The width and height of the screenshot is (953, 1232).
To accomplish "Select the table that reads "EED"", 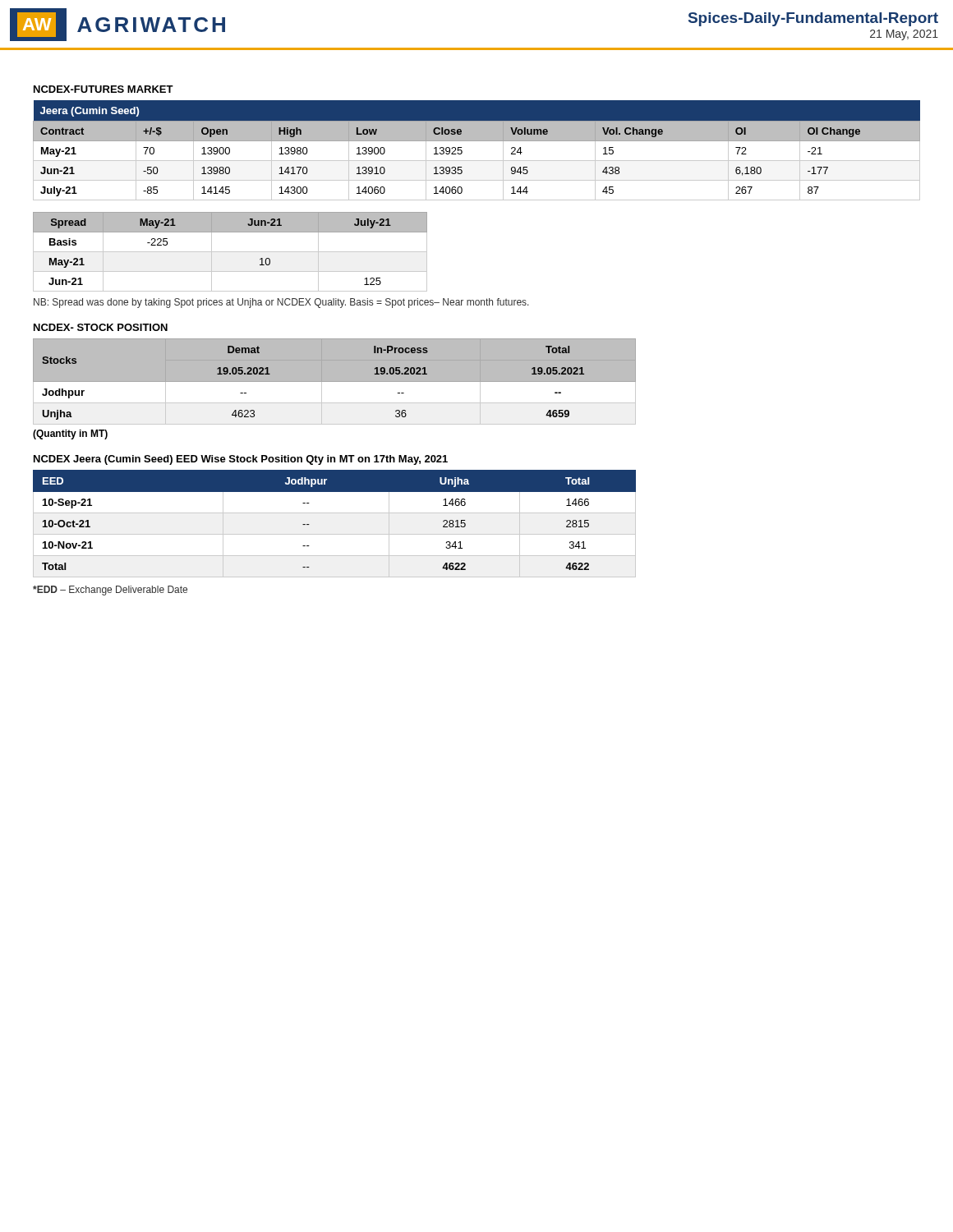I will 476,524.
